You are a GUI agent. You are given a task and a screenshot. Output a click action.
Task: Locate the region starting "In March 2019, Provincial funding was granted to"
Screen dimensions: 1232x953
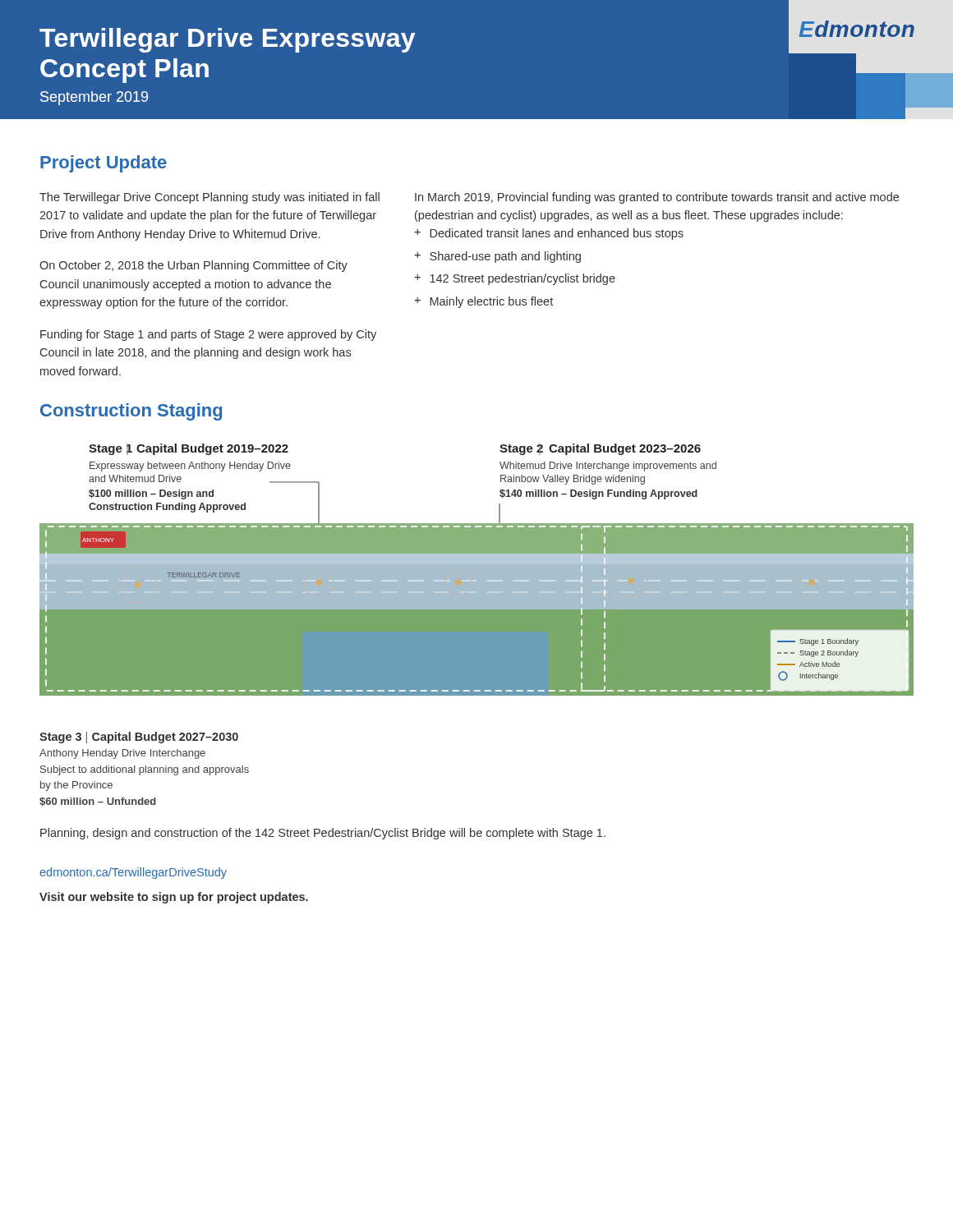click(x=664, y=207)
